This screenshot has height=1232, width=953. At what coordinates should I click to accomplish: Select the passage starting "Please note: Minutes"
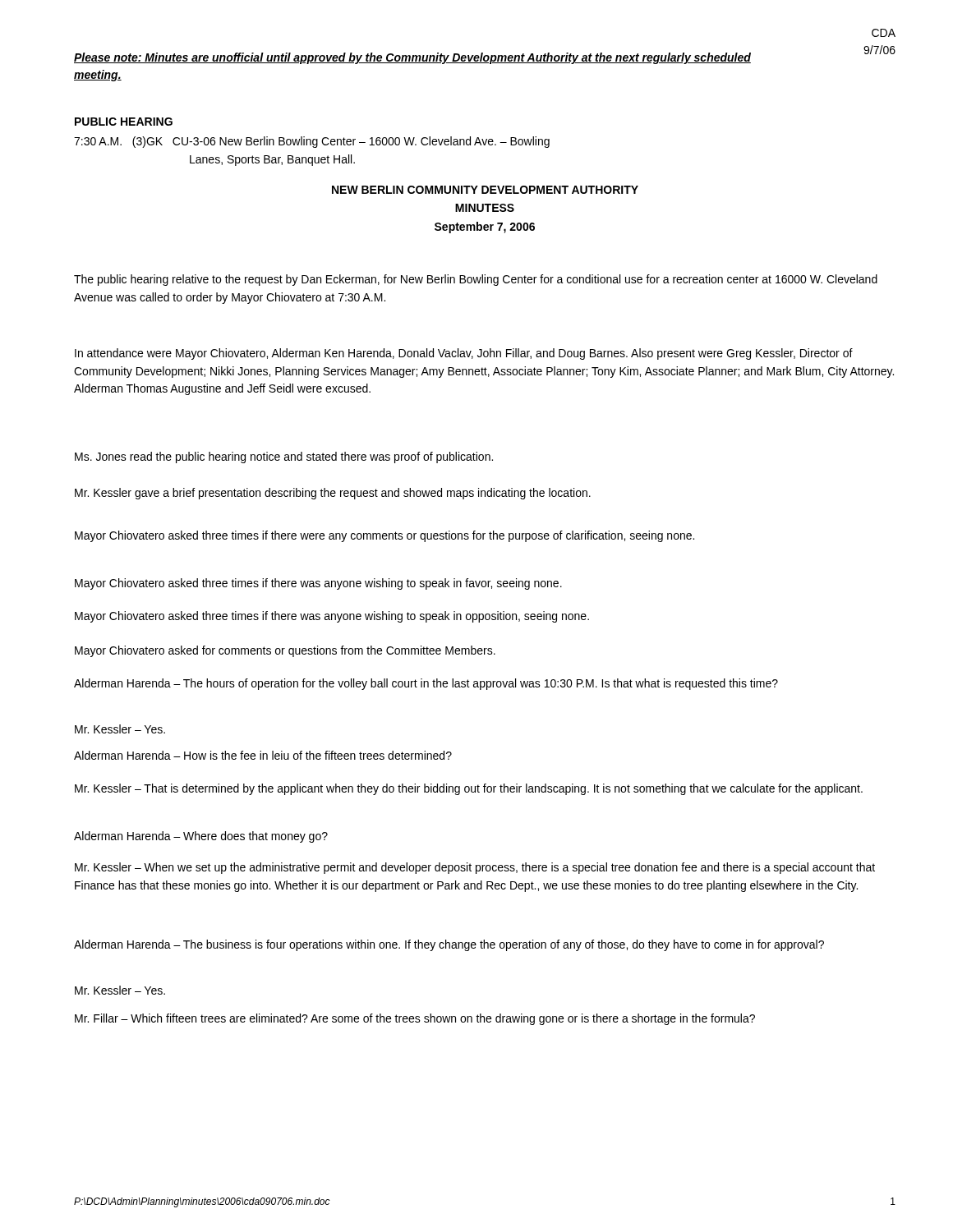click(x=412, y=66)
